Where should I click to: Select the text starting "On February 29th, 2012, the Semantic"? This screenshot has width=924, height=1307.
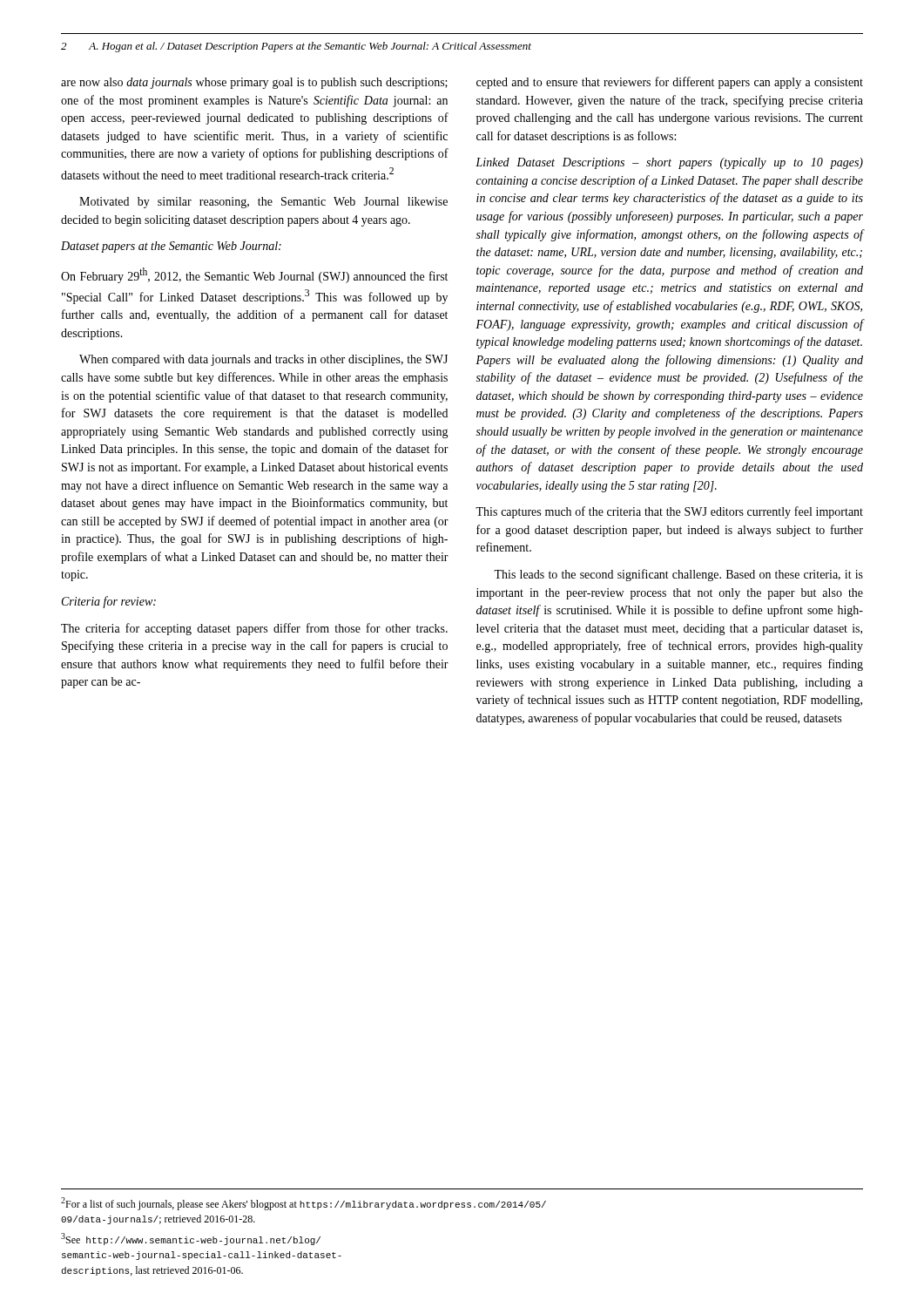coord(255,425)
